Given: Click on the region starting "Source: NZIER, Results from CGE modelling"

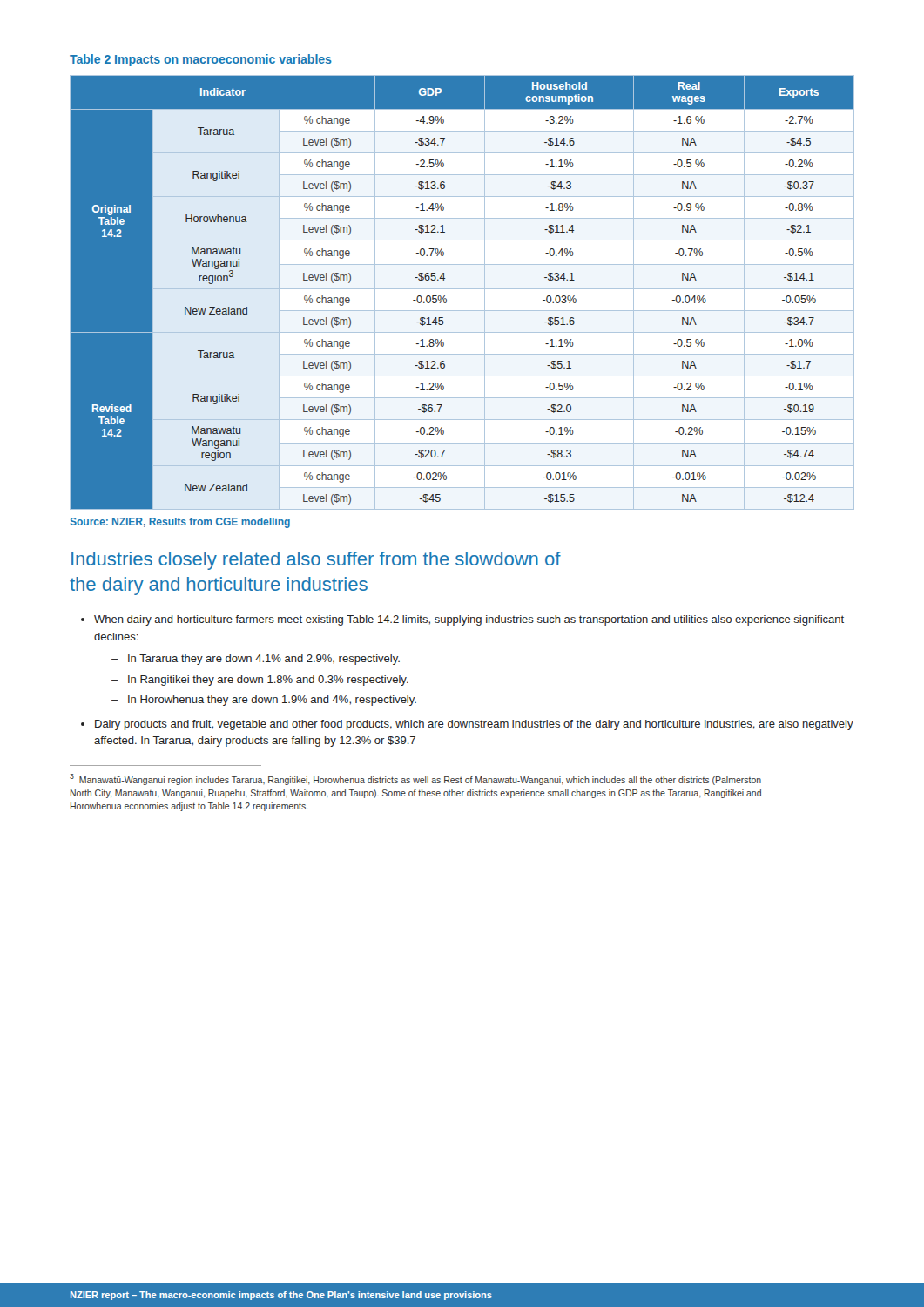Looking at the screenshot, I should (180, 522).
